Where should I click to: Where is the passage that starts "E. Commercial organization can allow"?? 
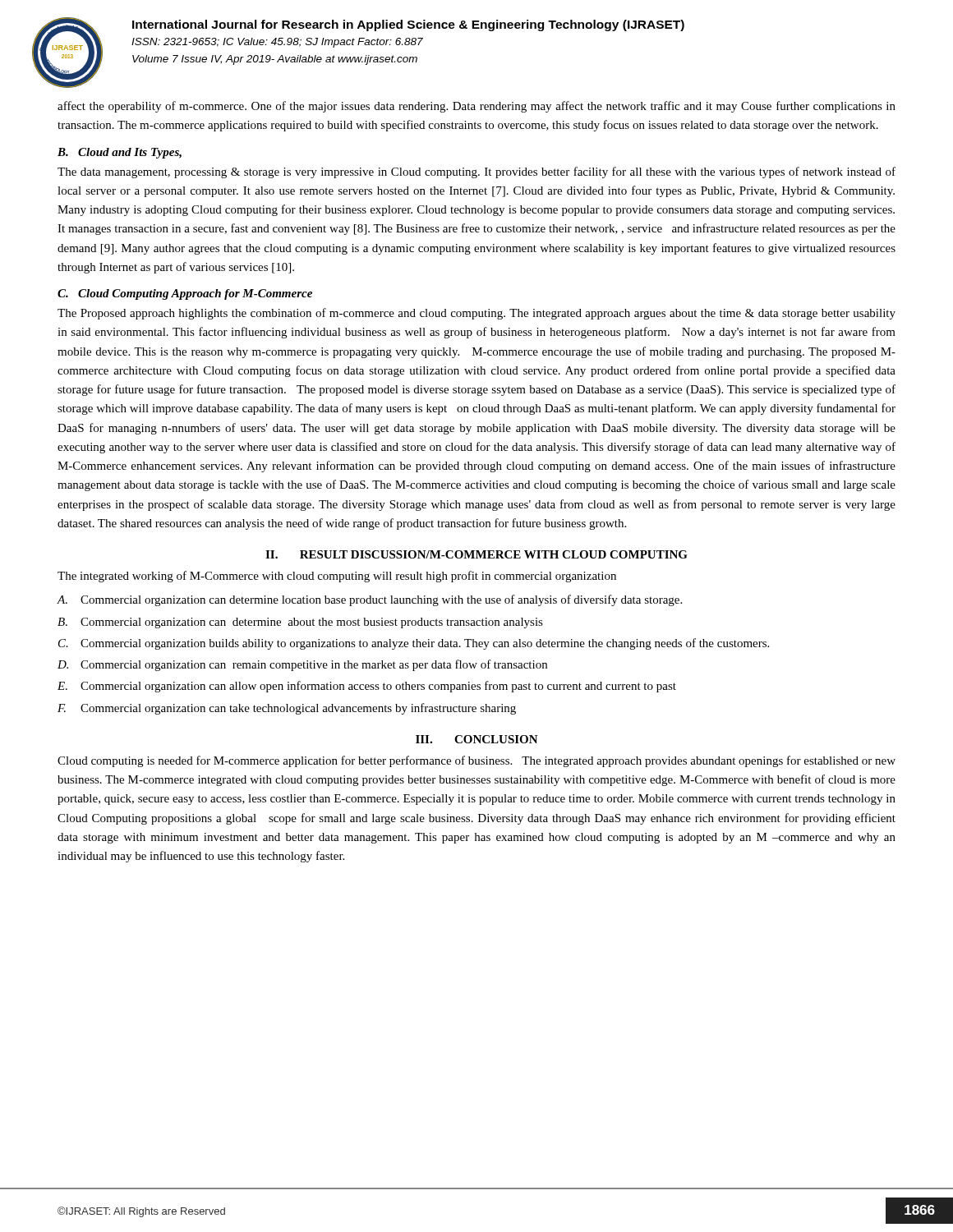pos(476,687)
